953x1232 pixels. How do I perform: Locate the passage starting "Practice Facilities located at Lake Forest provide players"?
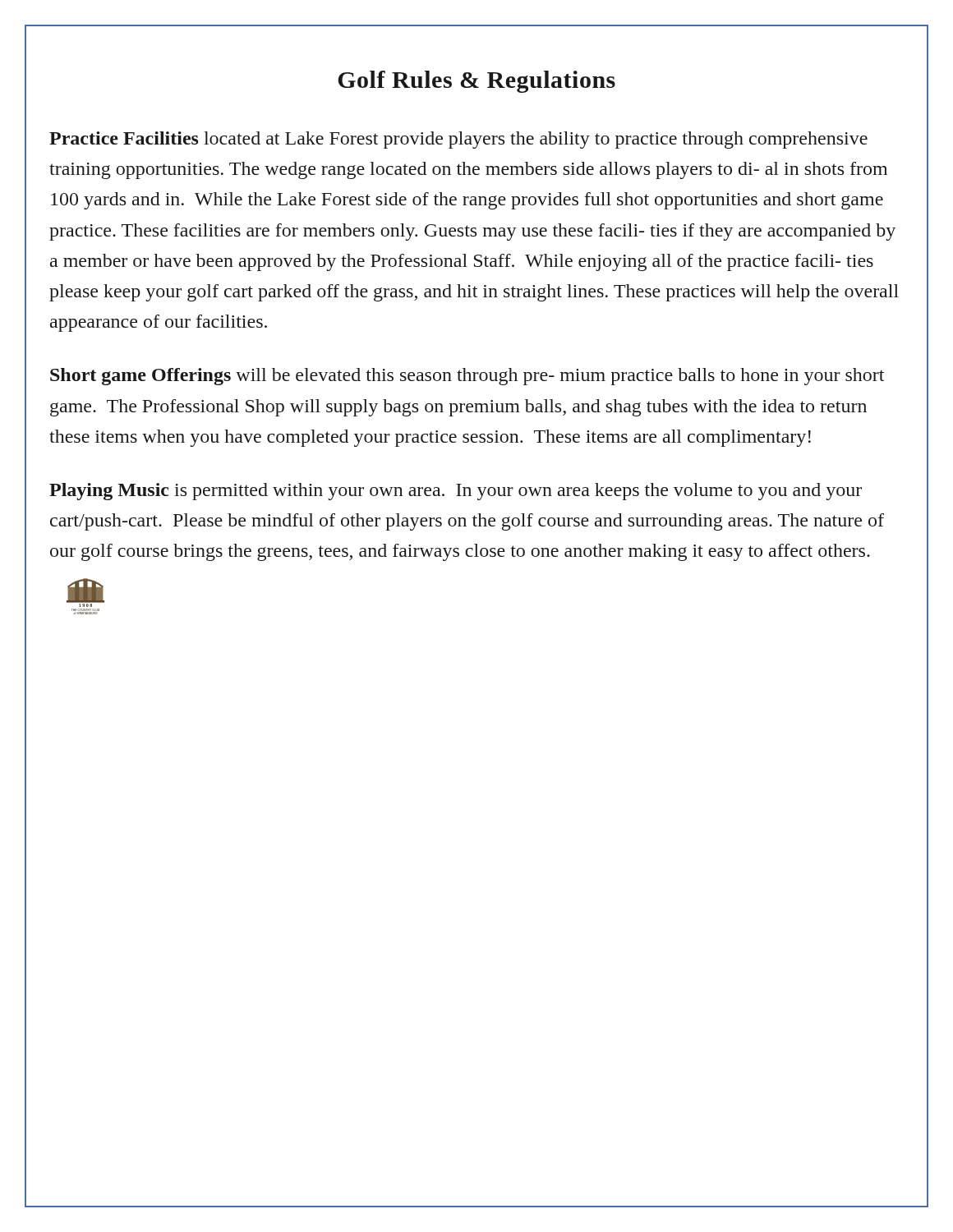point(474,230)
